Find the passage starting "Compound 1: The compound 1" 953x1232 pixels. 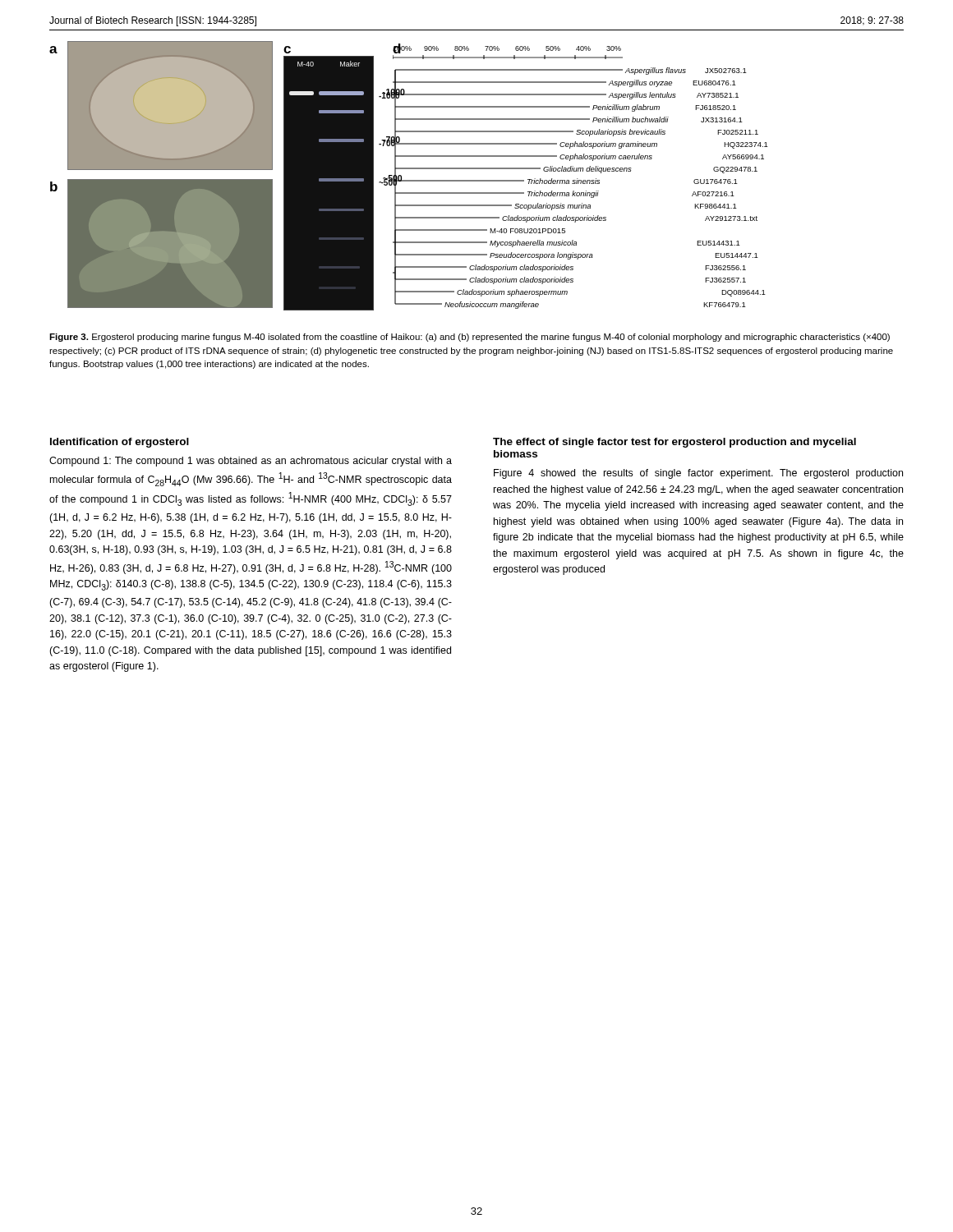pyautogui.click(x=251, y=564)
